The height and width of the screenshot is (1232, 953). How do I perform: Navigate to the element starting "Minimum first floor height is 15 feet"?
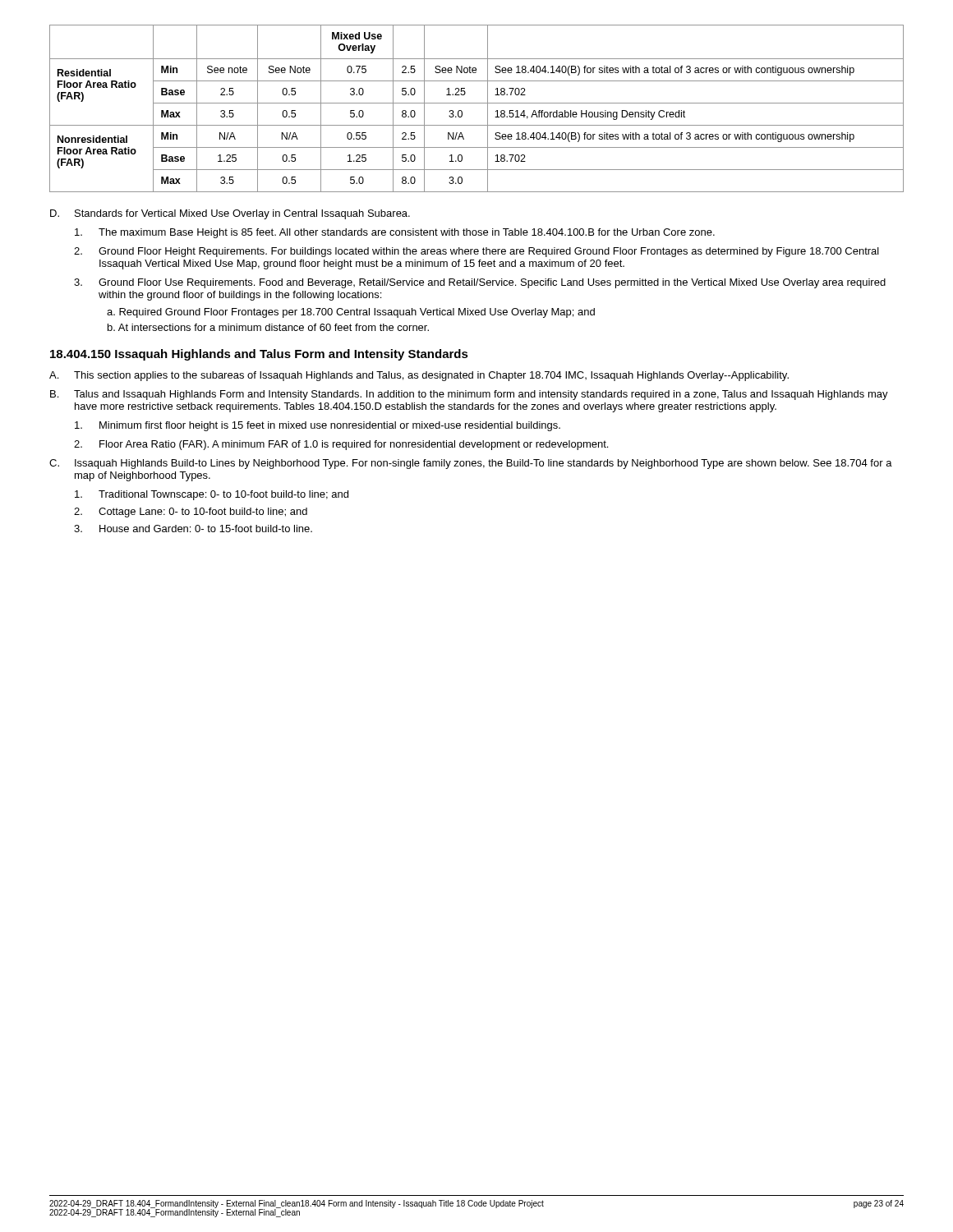point(317,425)
